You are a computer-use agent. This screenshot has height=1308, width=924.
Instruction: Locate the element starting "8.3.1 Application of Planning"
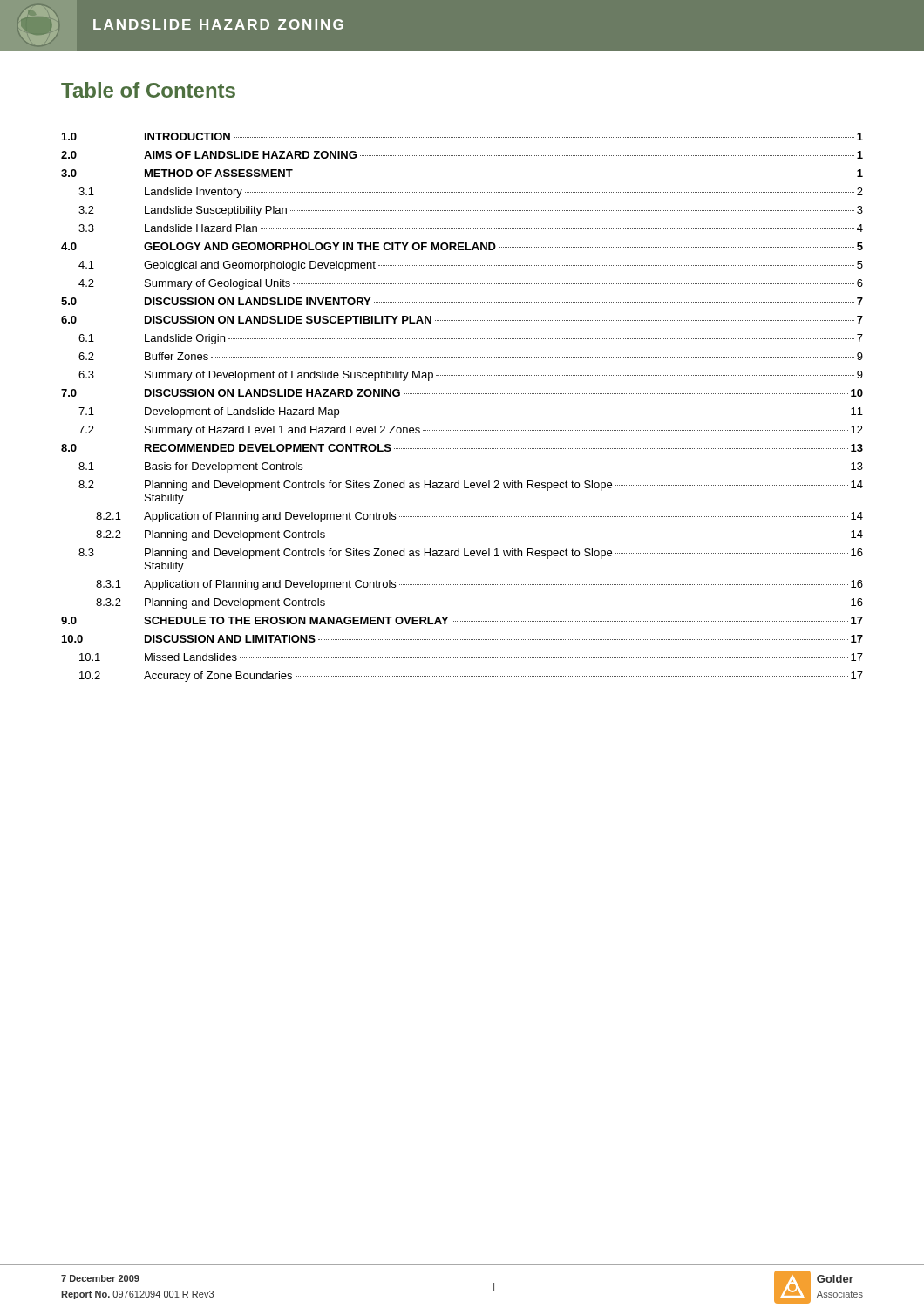coord(462,584)
